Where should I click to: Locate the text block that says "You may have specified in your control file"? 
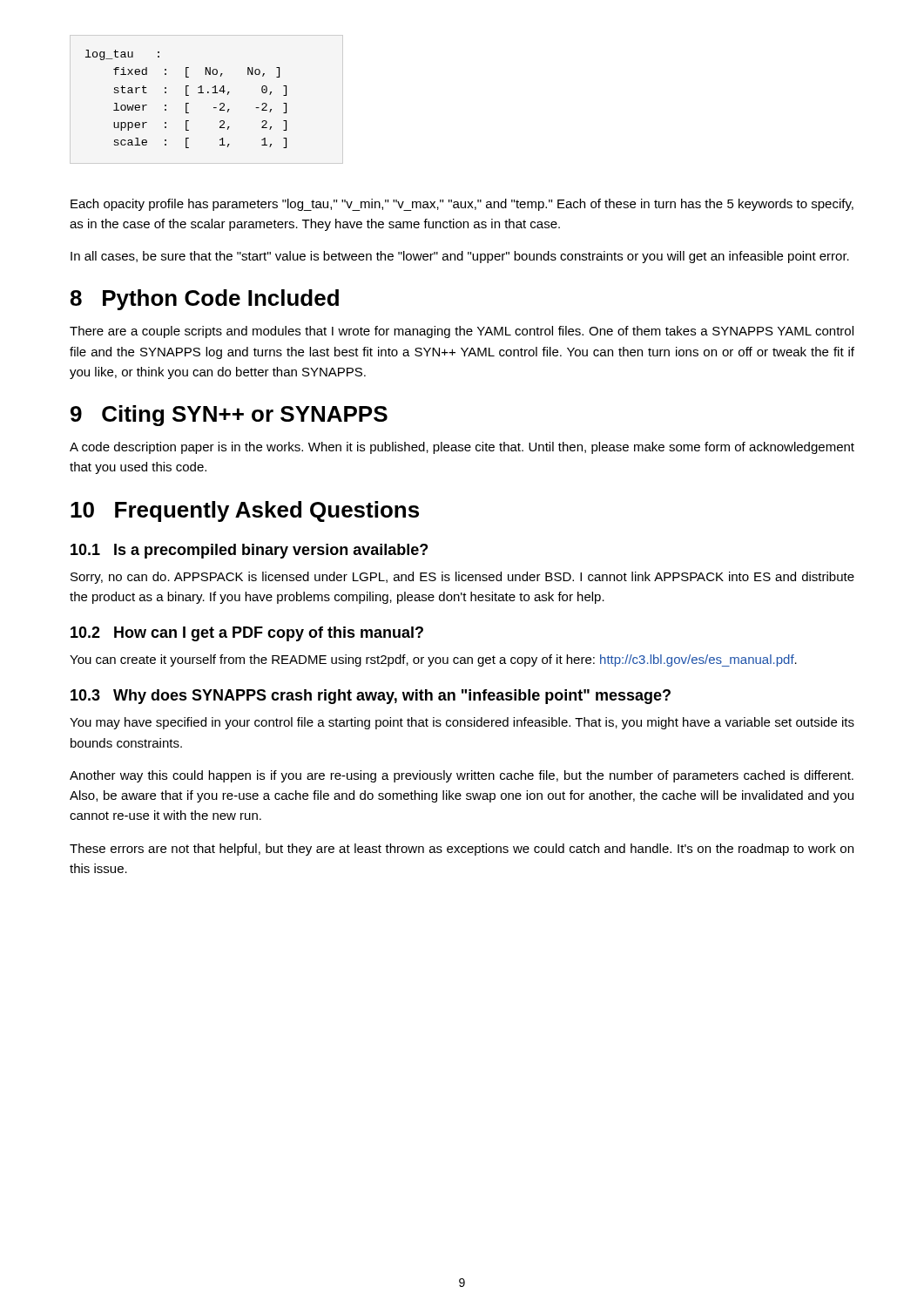click(x=462, y=732)
